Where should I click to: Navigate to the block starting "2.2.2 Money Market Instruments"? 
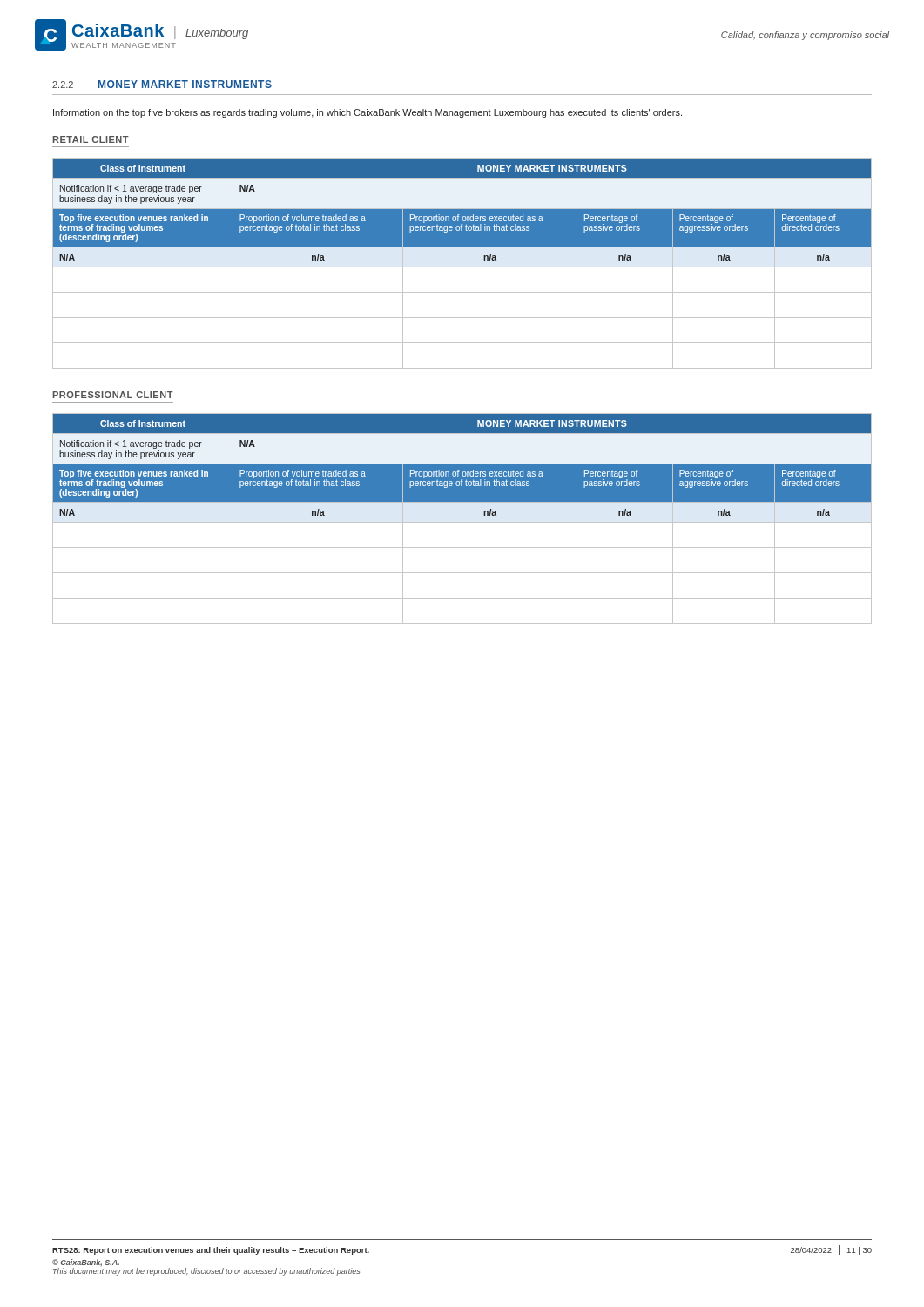coord(162,84)
